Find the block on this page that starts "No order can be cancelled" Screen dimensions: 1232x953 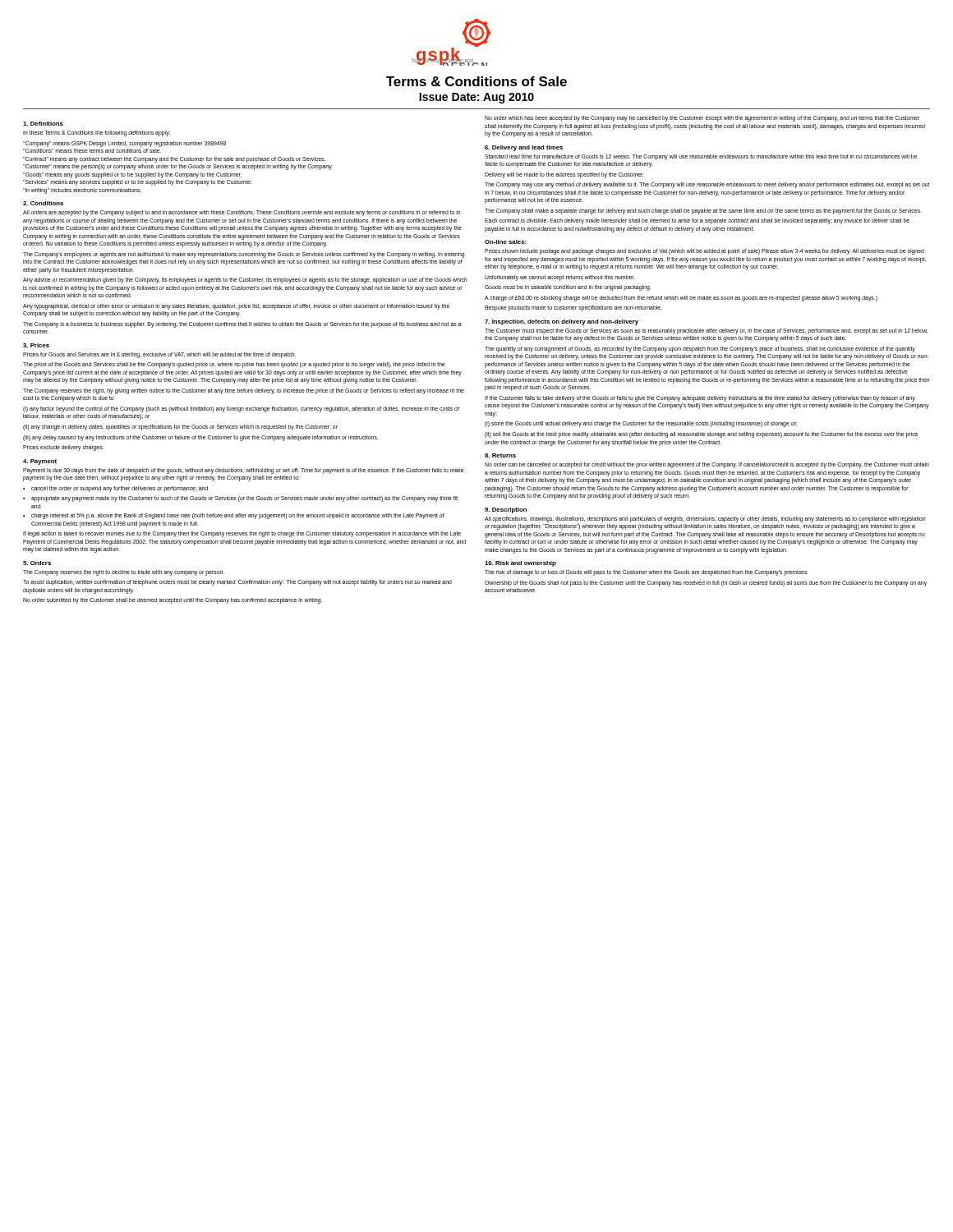(x=707, y=480)
